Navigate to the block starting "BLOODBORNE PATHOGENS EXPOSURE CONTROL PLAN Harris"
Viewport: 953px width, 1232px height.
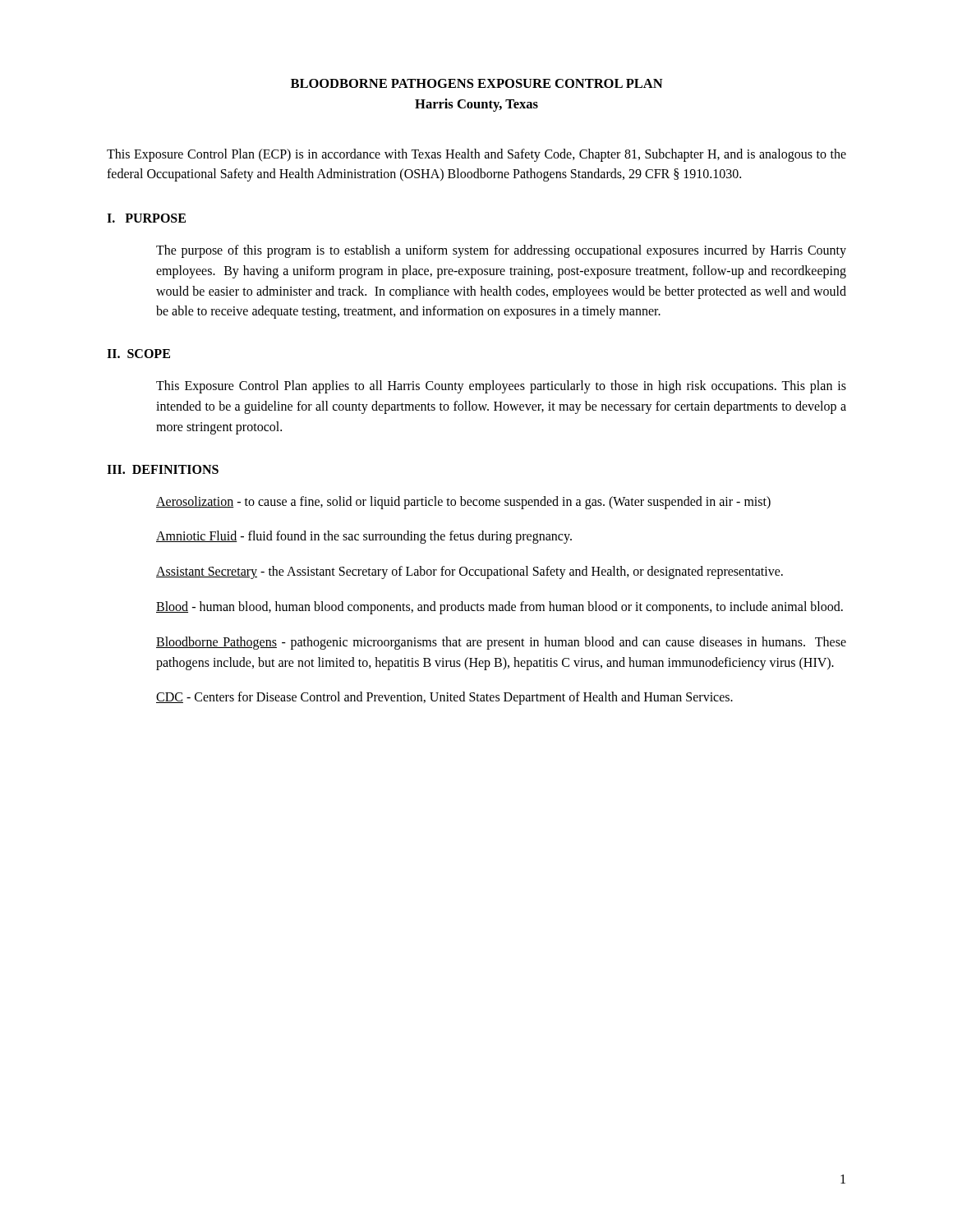point(476,94)
